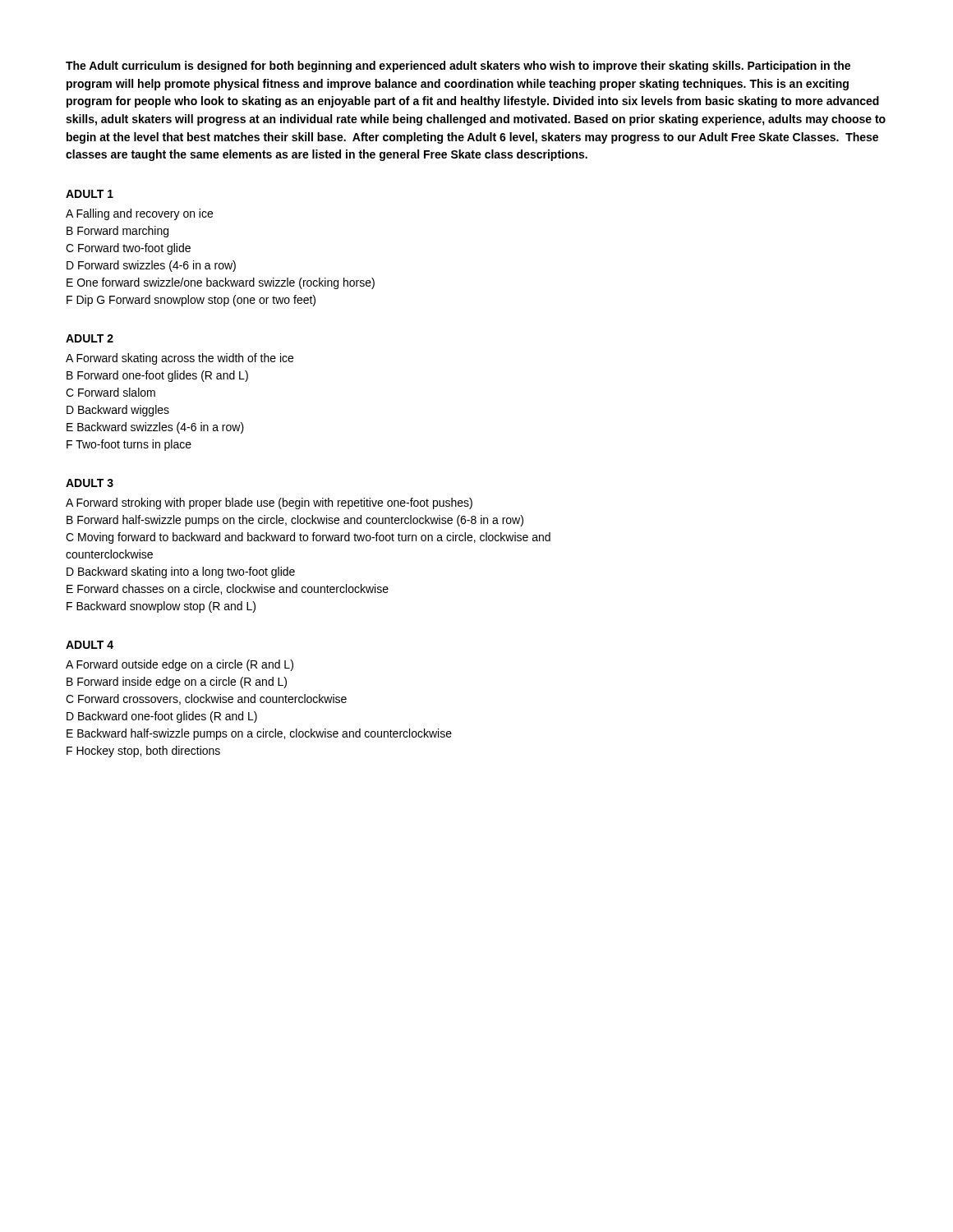
Task: Locate the section header containing "ADULT 2"
Action: (x=90, y=338)
